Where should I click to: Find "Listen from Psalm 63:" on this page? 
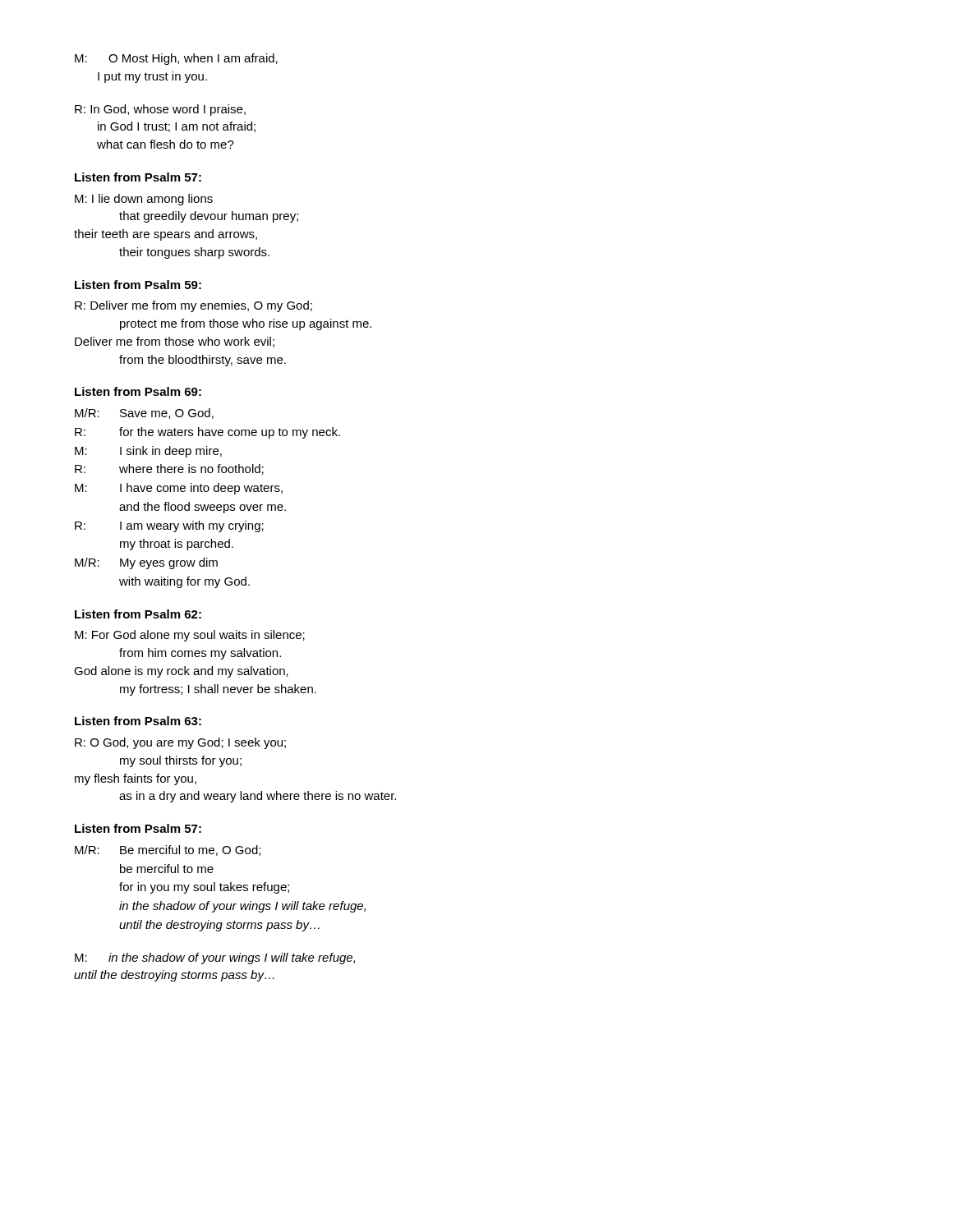tap(138, 721)
